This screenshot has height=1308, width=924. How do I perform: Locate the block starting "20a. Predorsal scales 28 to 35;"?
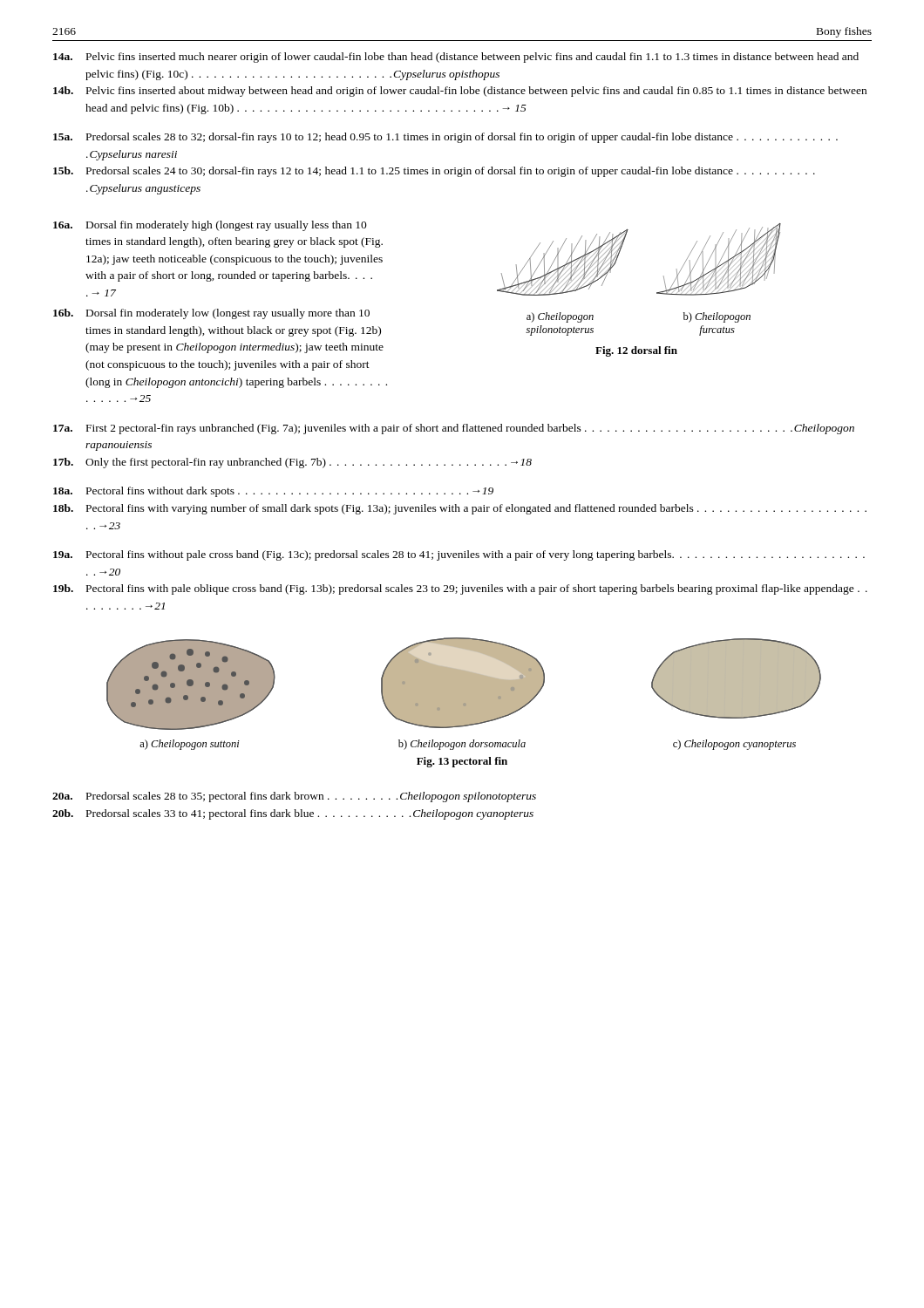462,796
